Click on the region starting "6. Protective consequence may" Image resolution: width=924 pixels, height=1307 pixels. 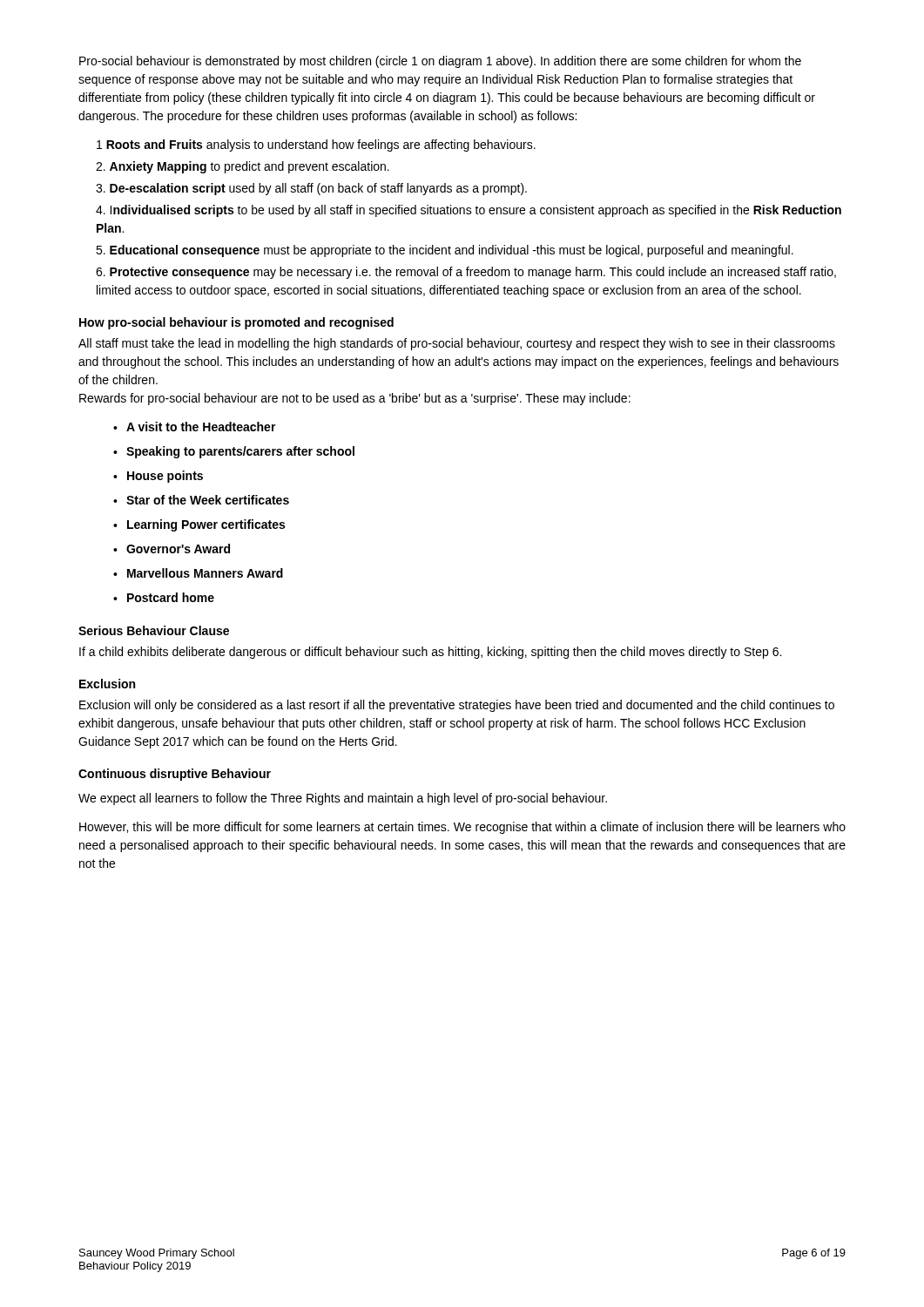click(x=466, y=281)
